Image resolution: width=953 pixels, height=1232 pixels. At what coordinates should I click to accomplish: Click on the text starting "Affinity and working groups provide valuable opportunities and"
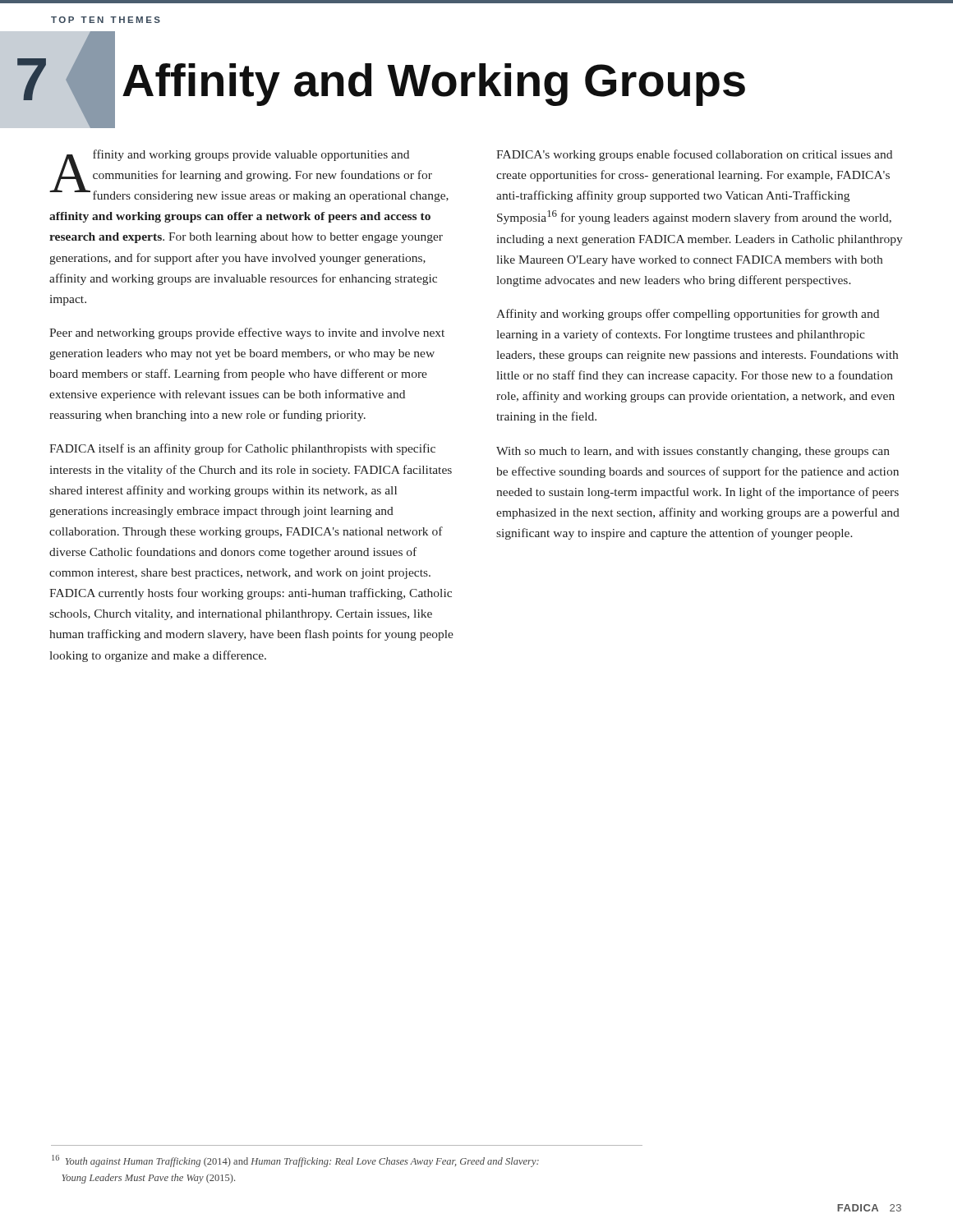click(249, 225)
